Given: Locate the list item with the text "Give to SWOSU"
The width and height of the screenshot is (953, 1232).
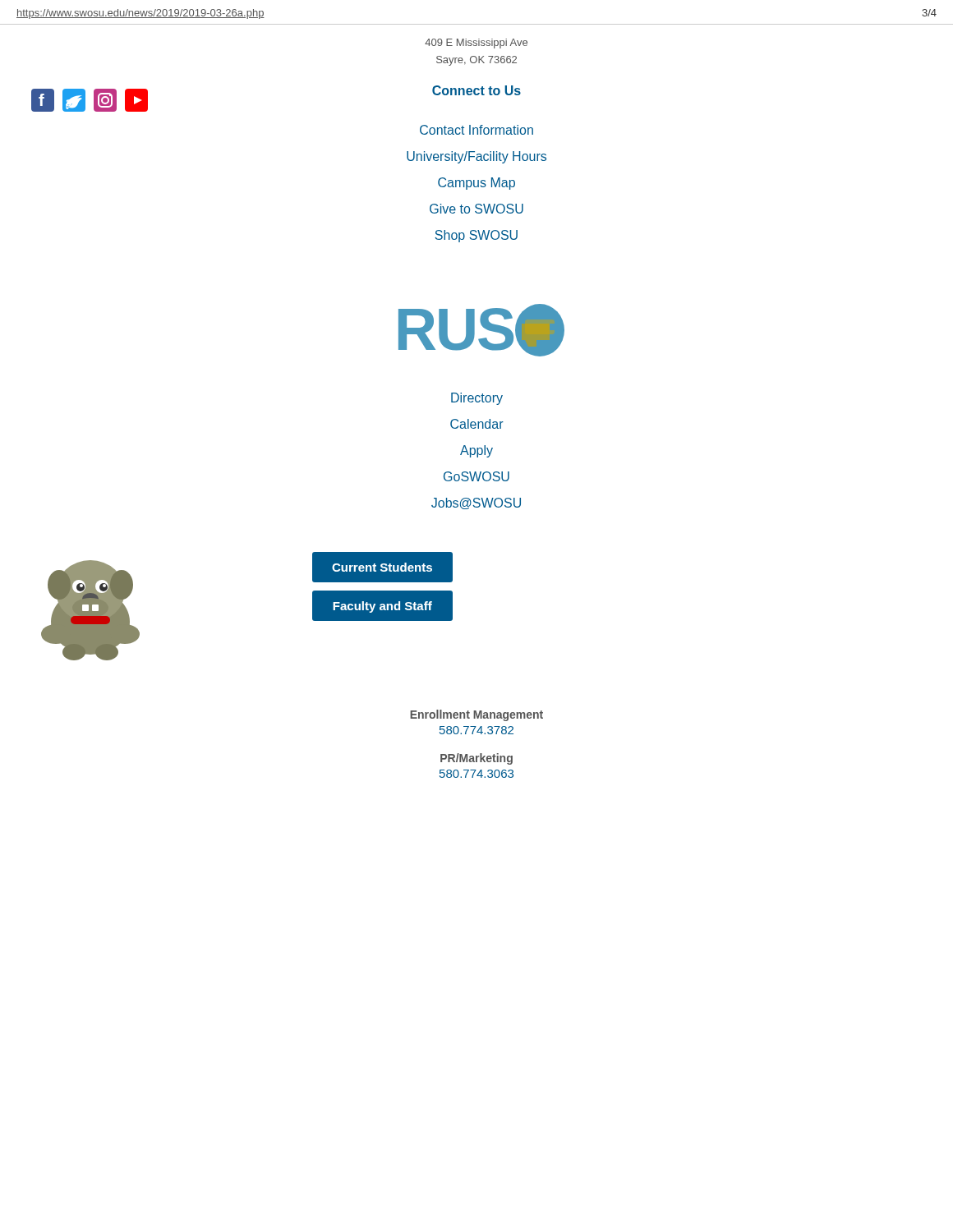Looking at the screenshot, I should click(x=476, y=209).
